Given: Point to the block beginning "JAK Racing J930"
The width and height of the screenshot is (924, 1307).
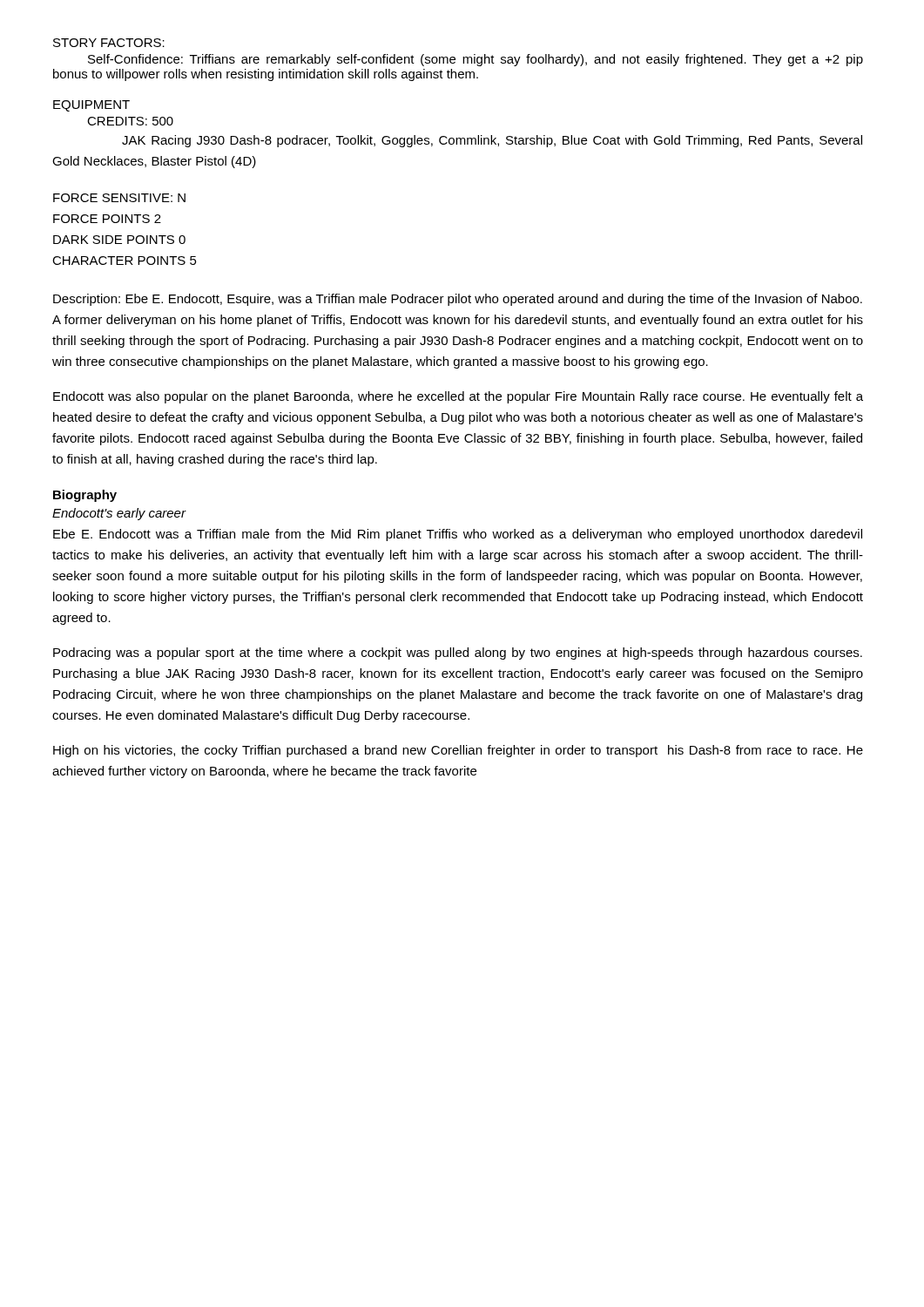Looking at the screenshot, I should pyautogui.click(x=458, y=150).
